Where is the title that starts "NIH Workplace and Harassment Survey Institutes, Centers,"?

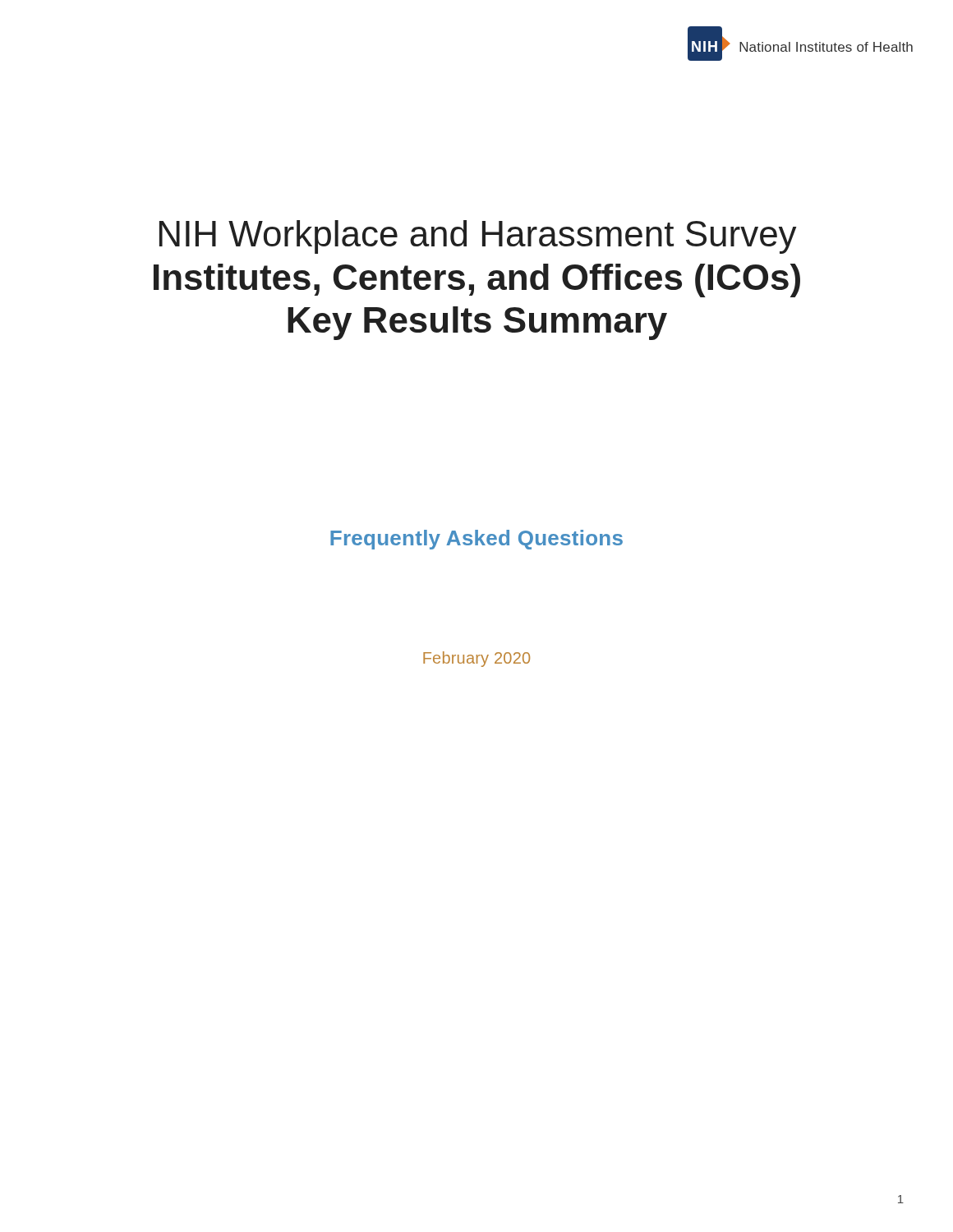click(476, 278)
